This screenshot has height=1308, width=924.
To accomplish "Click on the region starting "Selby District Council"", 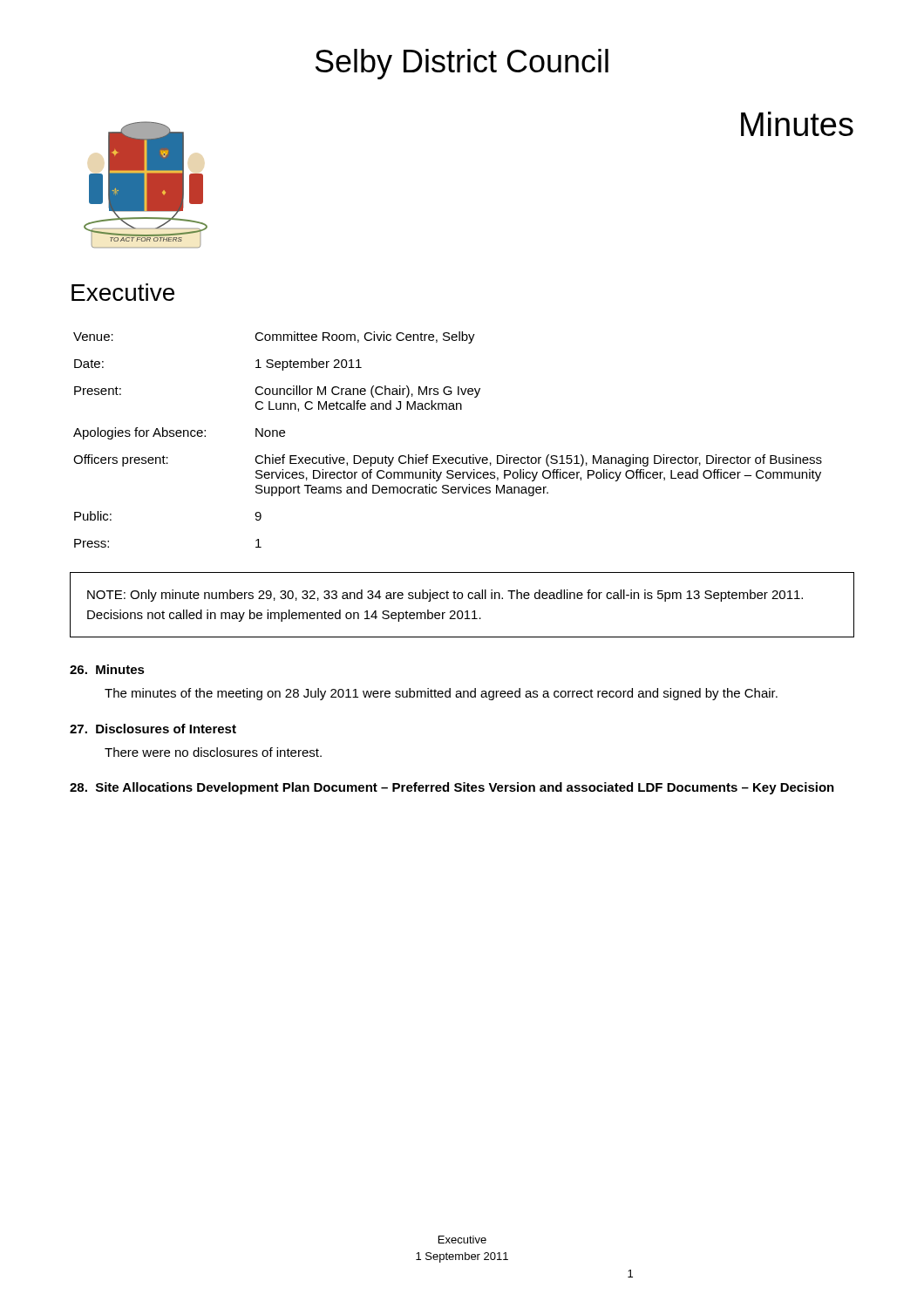I will pos(462,61).
